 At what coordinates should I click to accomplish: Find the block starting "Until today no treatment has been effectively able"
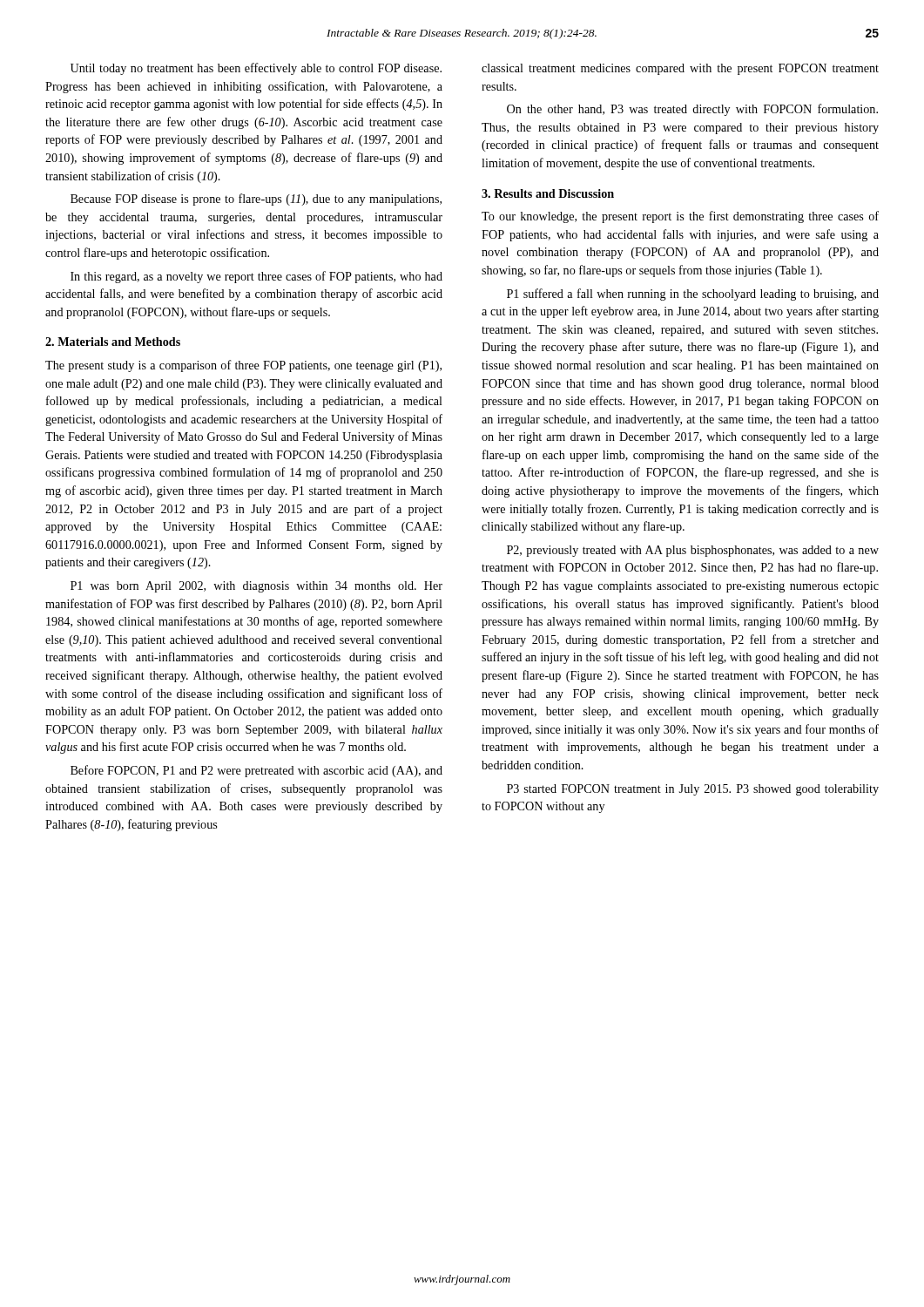tap(244, 122)
